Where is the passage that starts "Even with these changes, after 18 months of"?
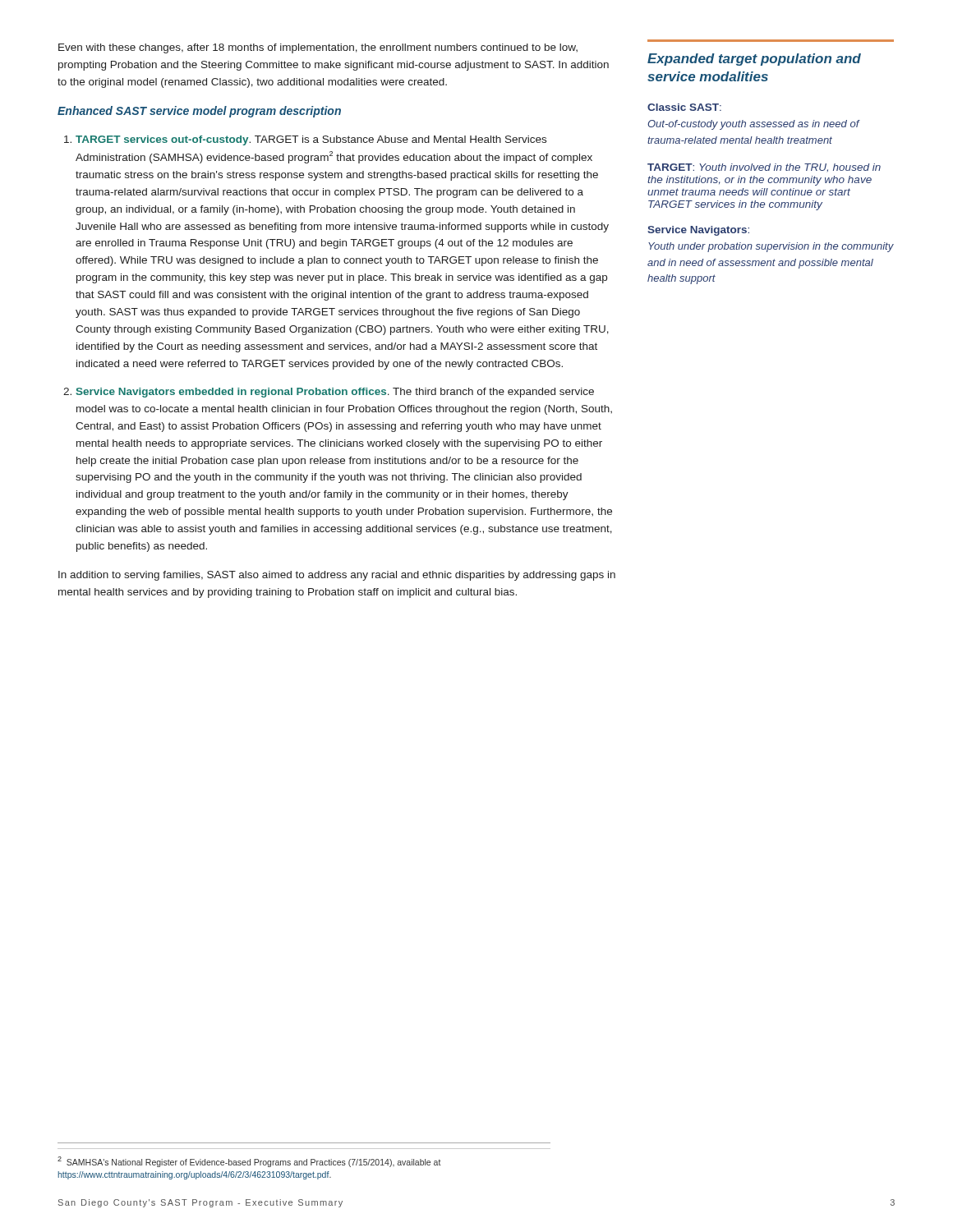 coord(337,65)
